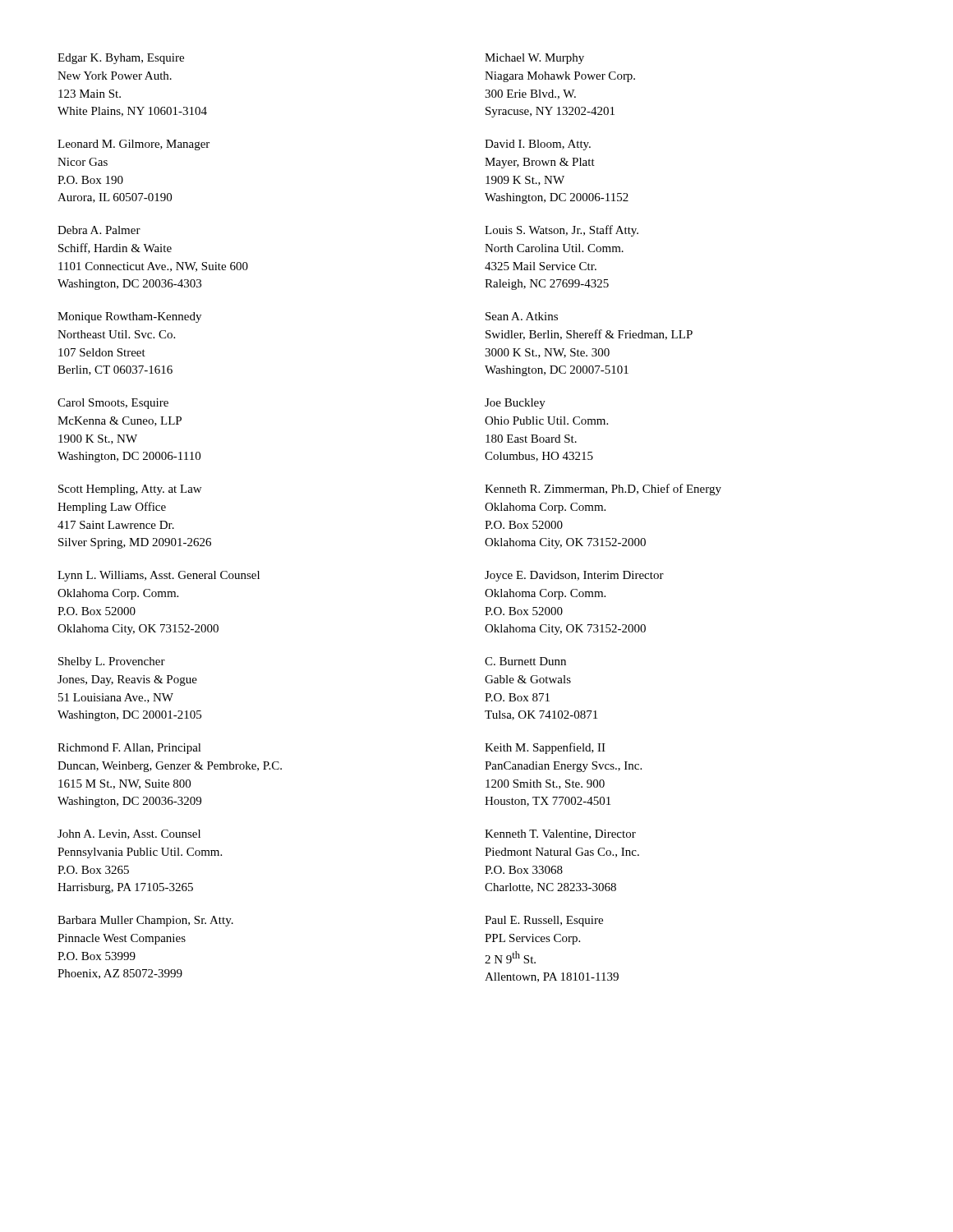The height and width of the screenshot is (1232, 953).
Task: Select the block starting "Louis S. Watson, Jr., Staff Atty."
Action: [562, 231]
